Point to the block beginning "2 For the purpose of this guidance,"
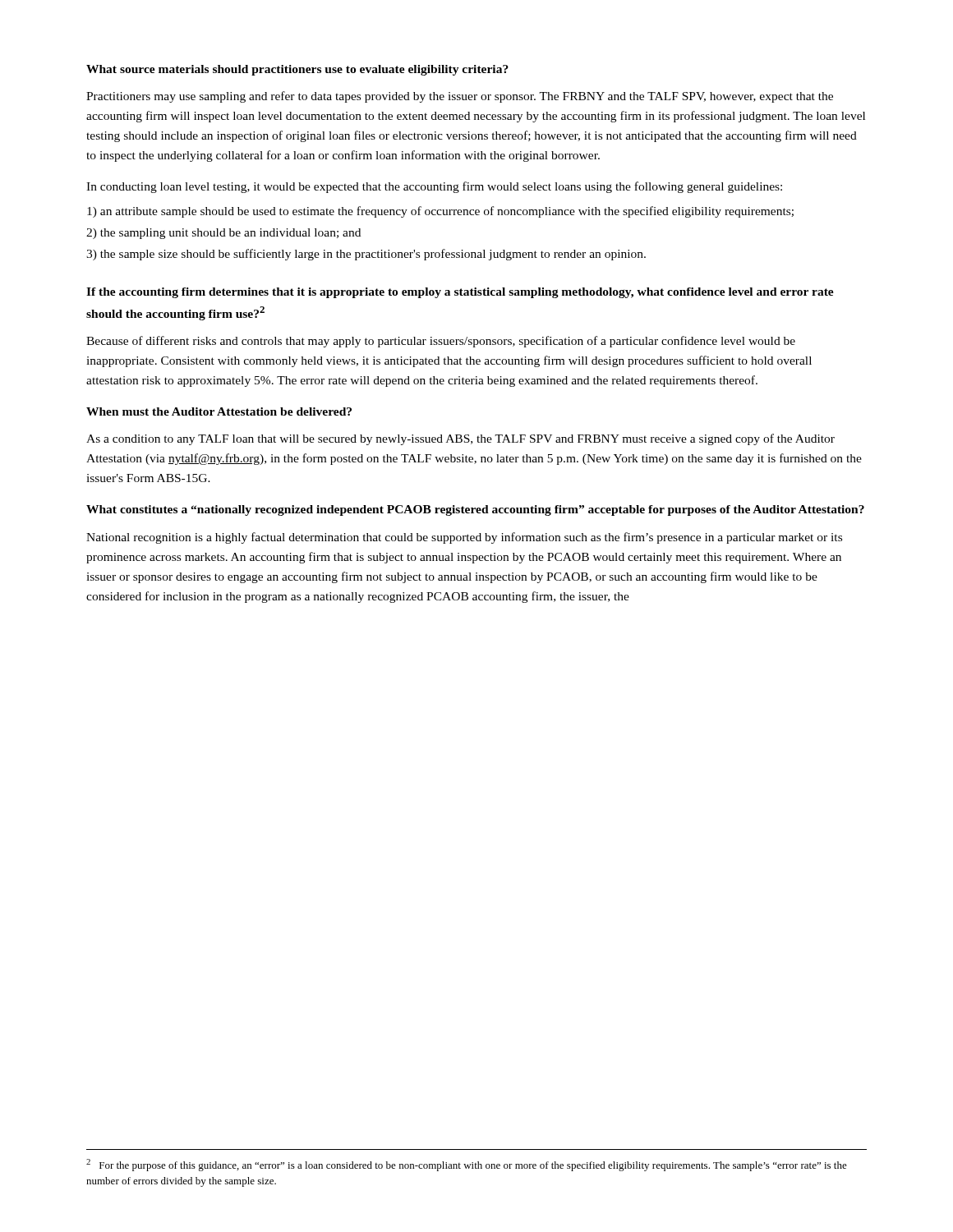Viewport: 953px width, 1232px height. tap(467, 1172)
